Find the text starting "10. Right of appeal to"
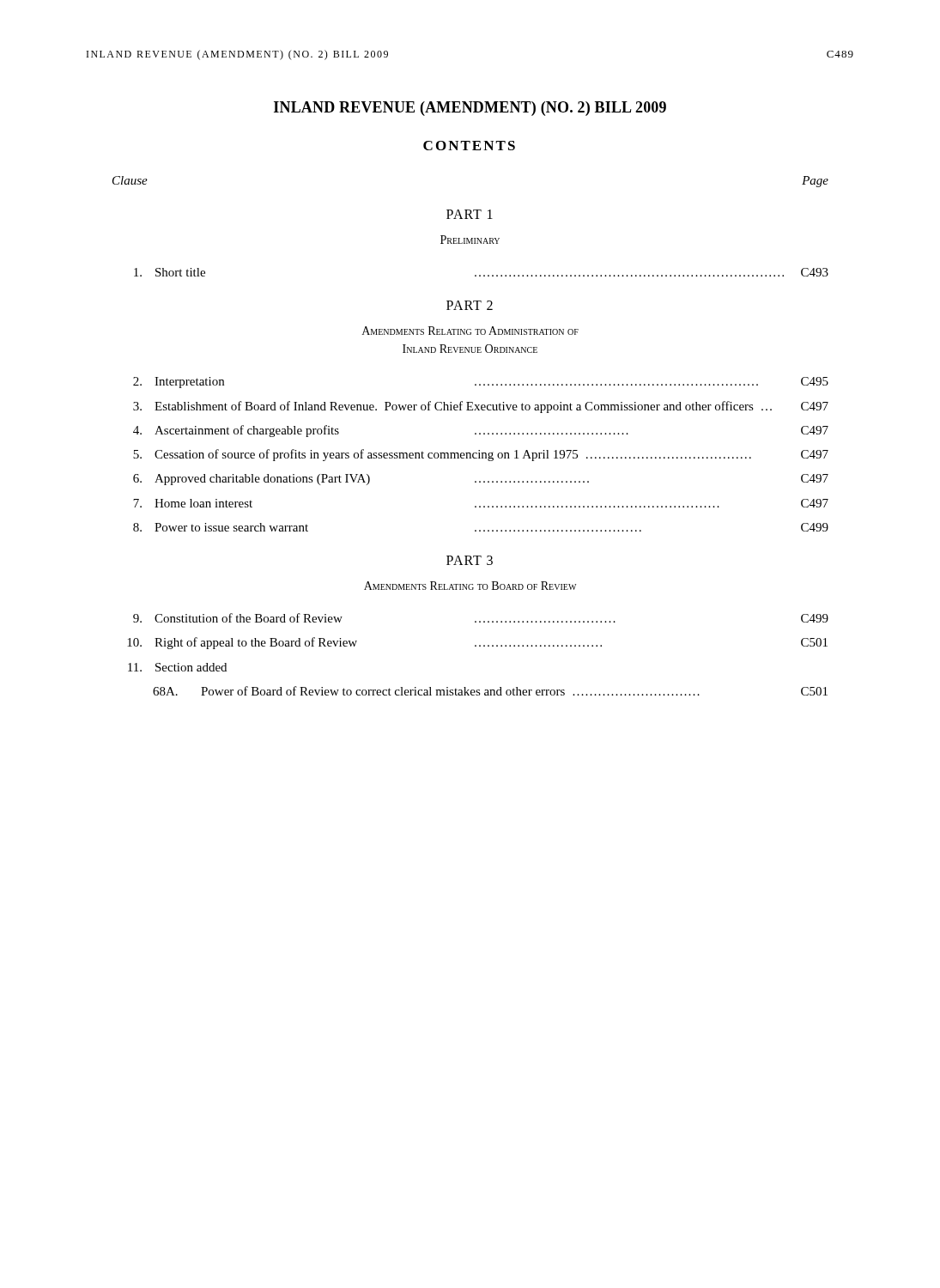940x1288 pixels. [x=470, y=643]
